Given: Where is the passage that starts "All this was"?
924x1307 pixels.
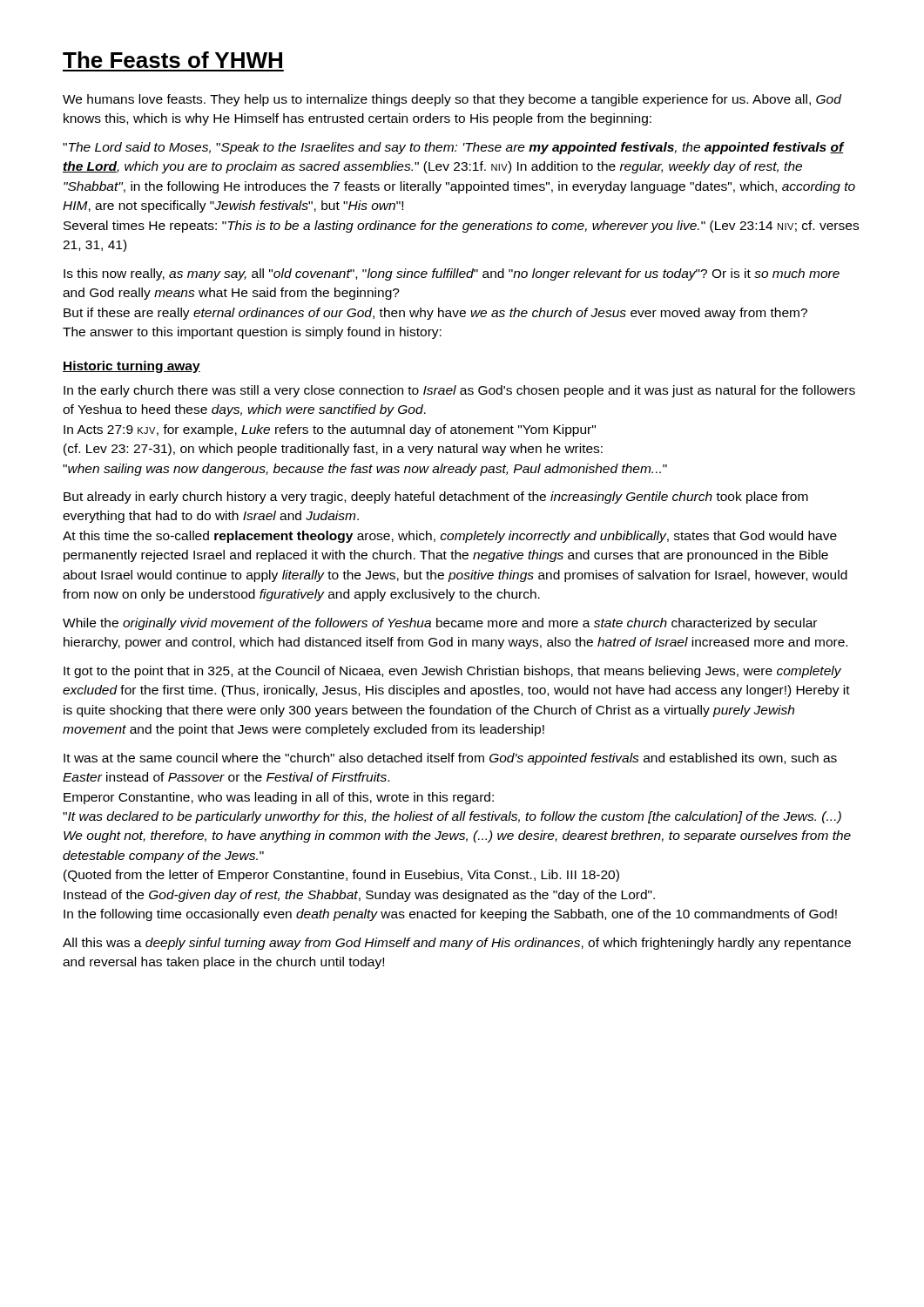Looking at the screenshot, I should (x=462, y=953).
